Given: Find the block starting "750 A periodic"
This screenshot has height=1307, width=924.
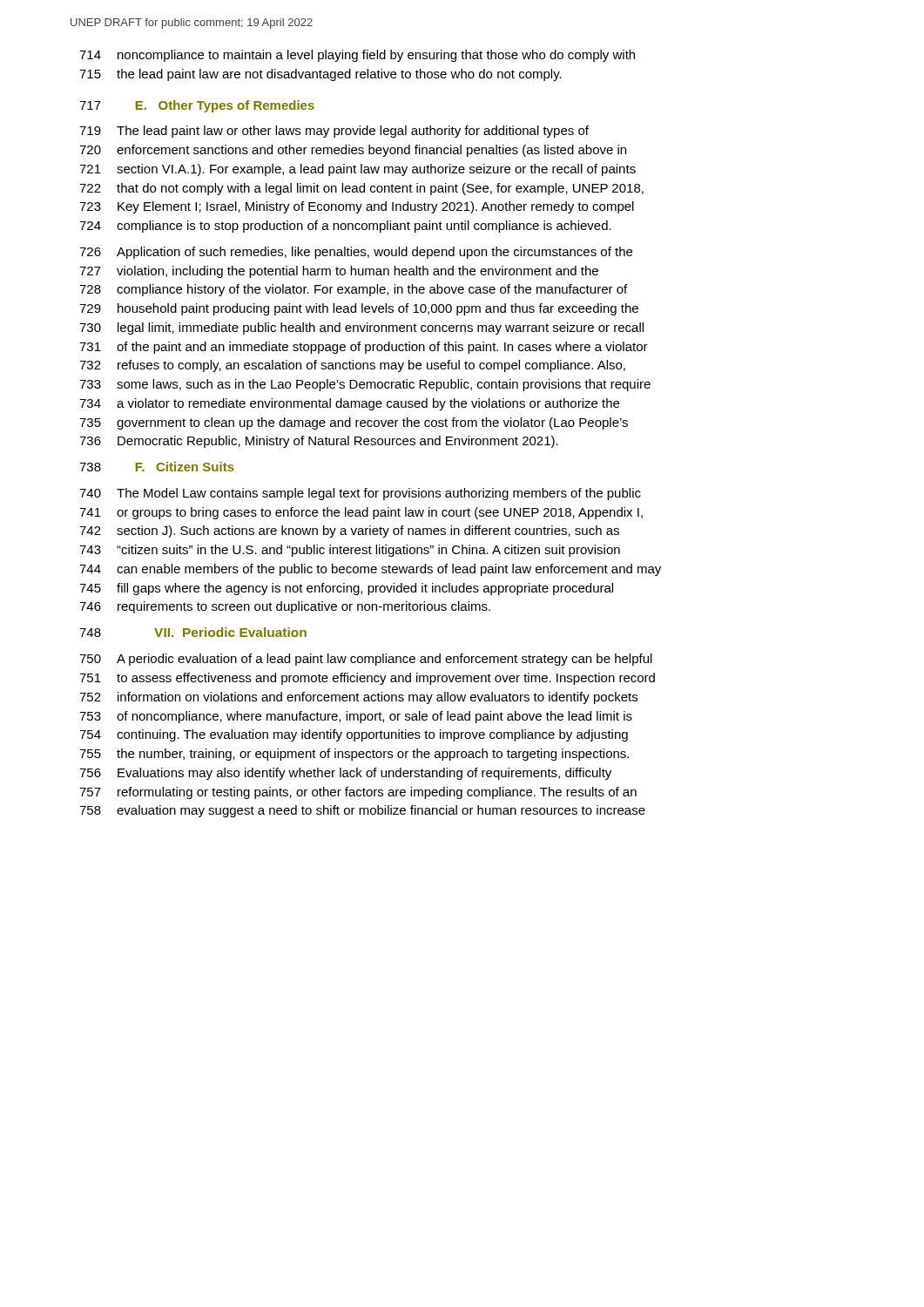Looking at the screenshot, I should [462, 735].
